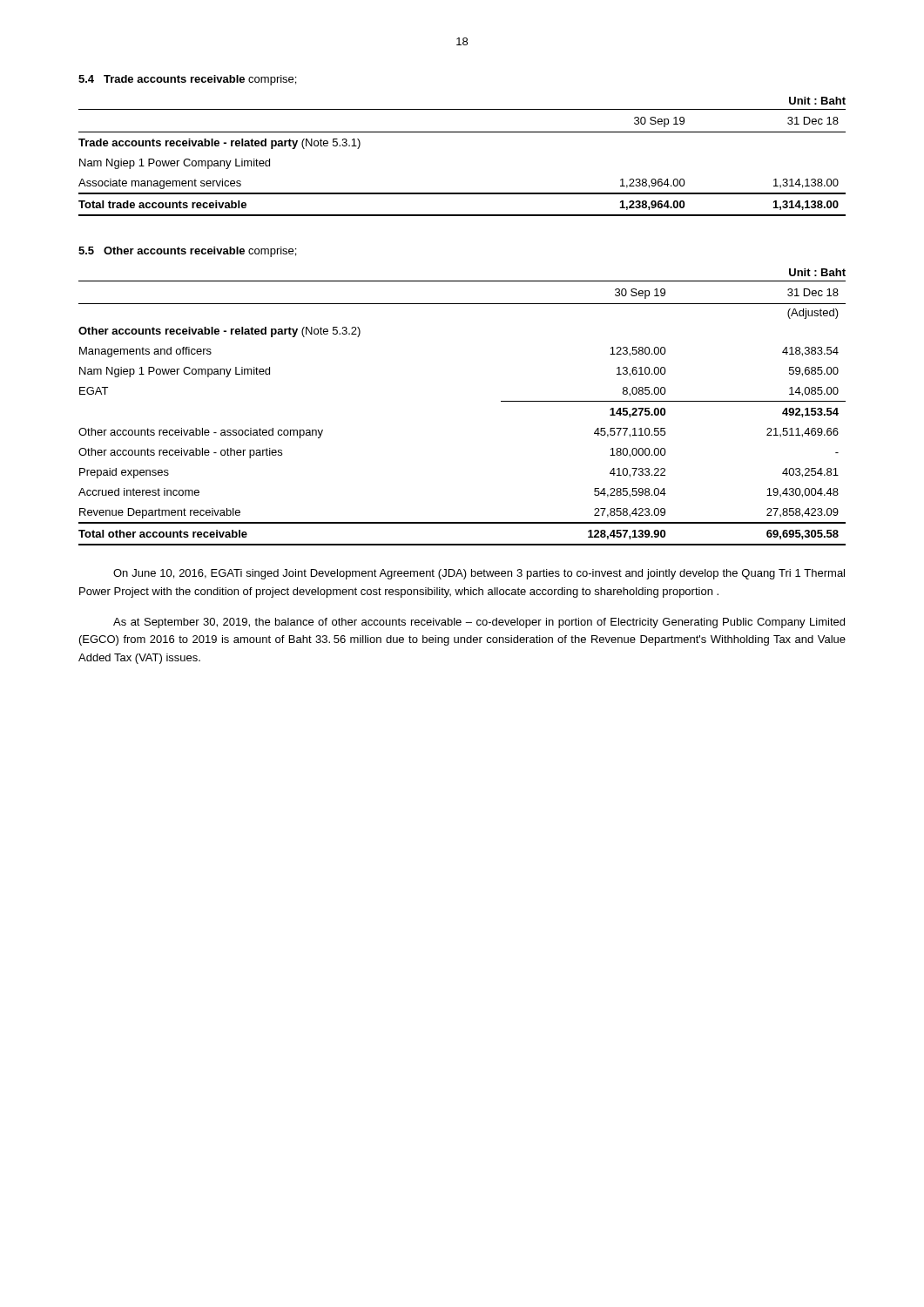Locate the element starting "5.4 Trade accounts"

188,79
